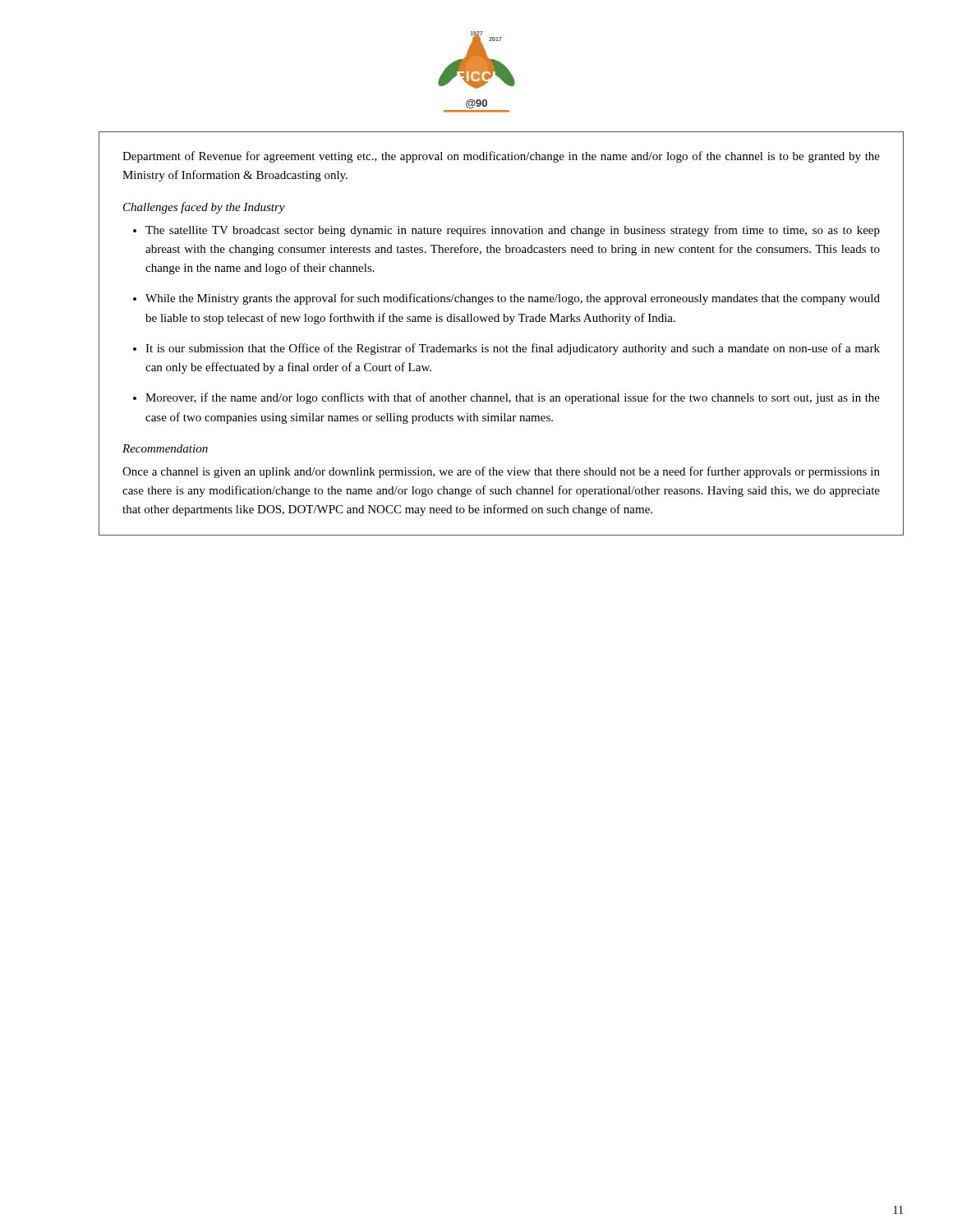The height and width of the screenshot is (1232, 953).
Task: Locate the block of text that opens with "Once a channel is given an uplink and/or"
Action: coord(501,490)
